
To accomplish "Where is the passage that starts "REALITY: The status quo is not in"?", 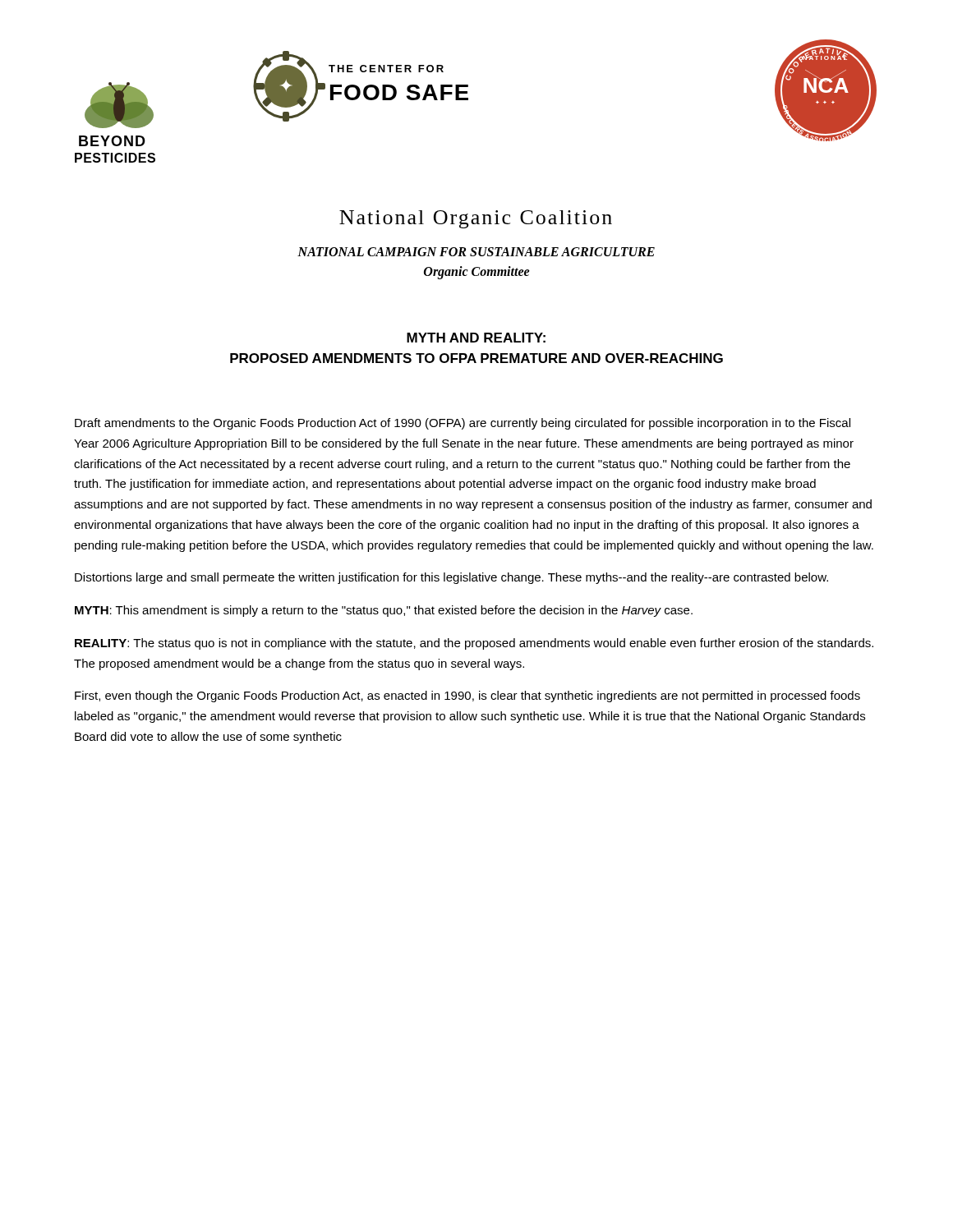I will click(476, 653).
